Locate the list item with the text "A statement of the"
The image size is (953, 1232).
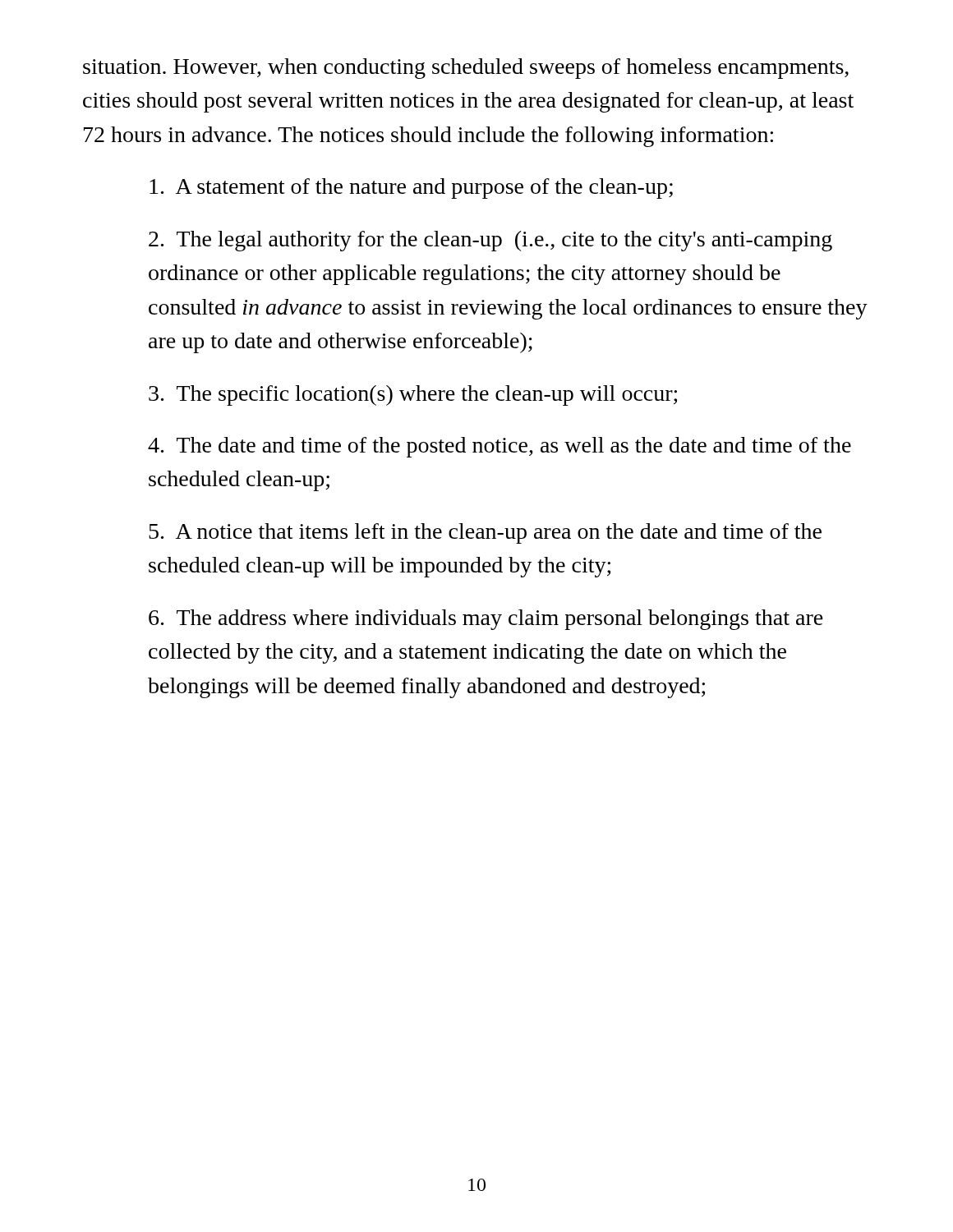(x=411, y=186)
